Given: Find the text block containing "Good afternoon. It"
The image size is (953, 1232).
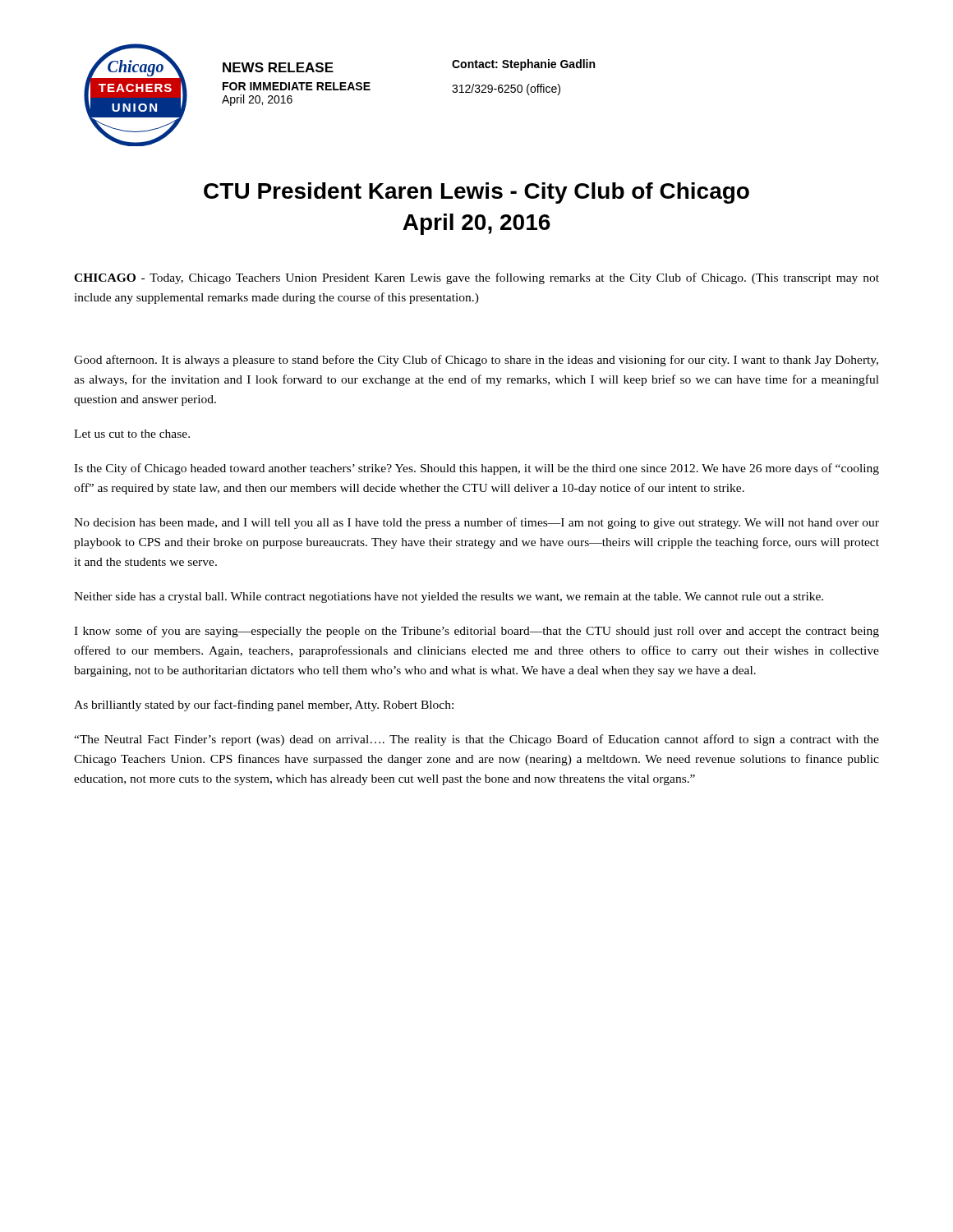Looking at the screenshot, I should tap(476, 379).
